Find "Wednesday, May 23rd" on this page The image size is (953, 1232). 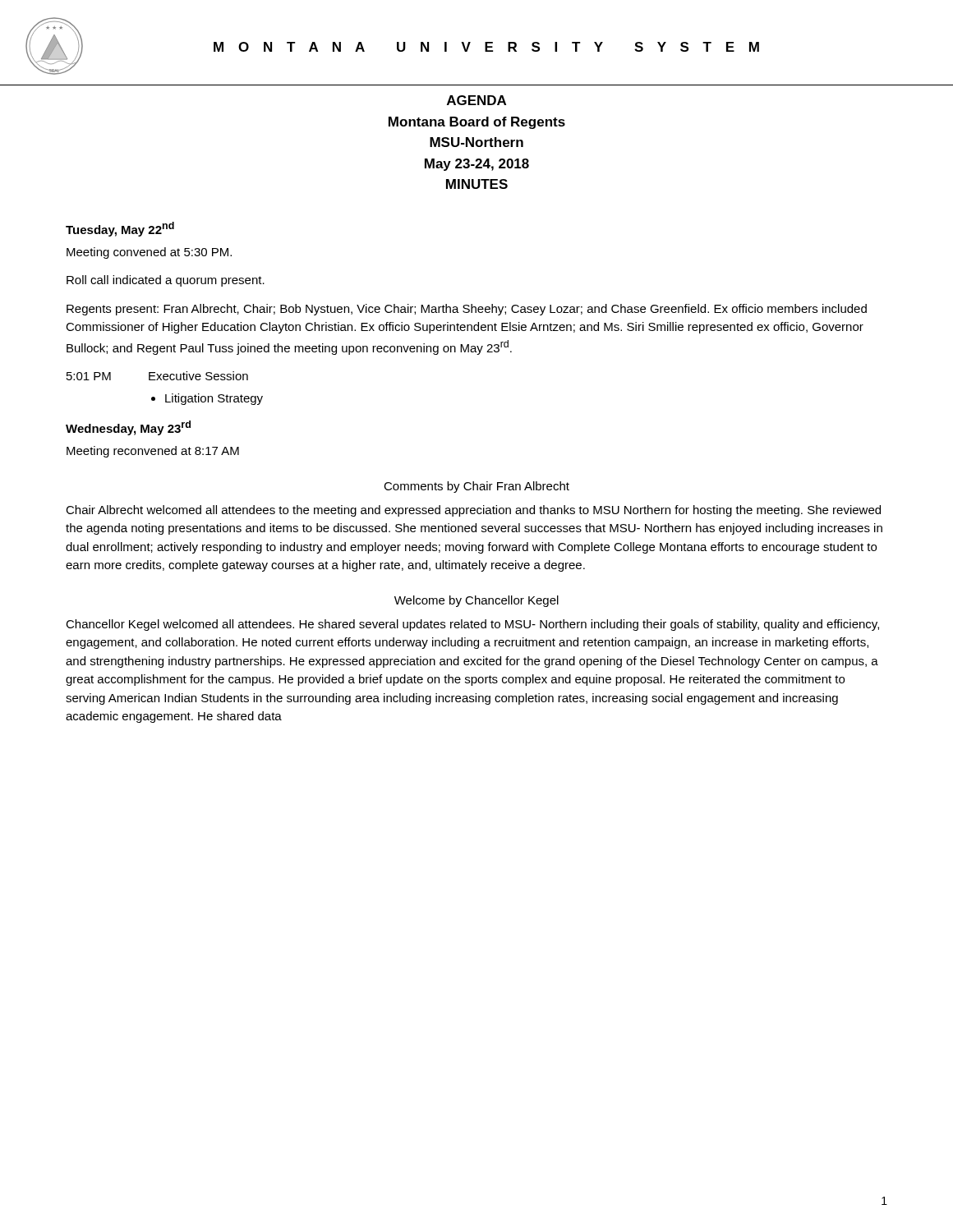click(129, 427)
